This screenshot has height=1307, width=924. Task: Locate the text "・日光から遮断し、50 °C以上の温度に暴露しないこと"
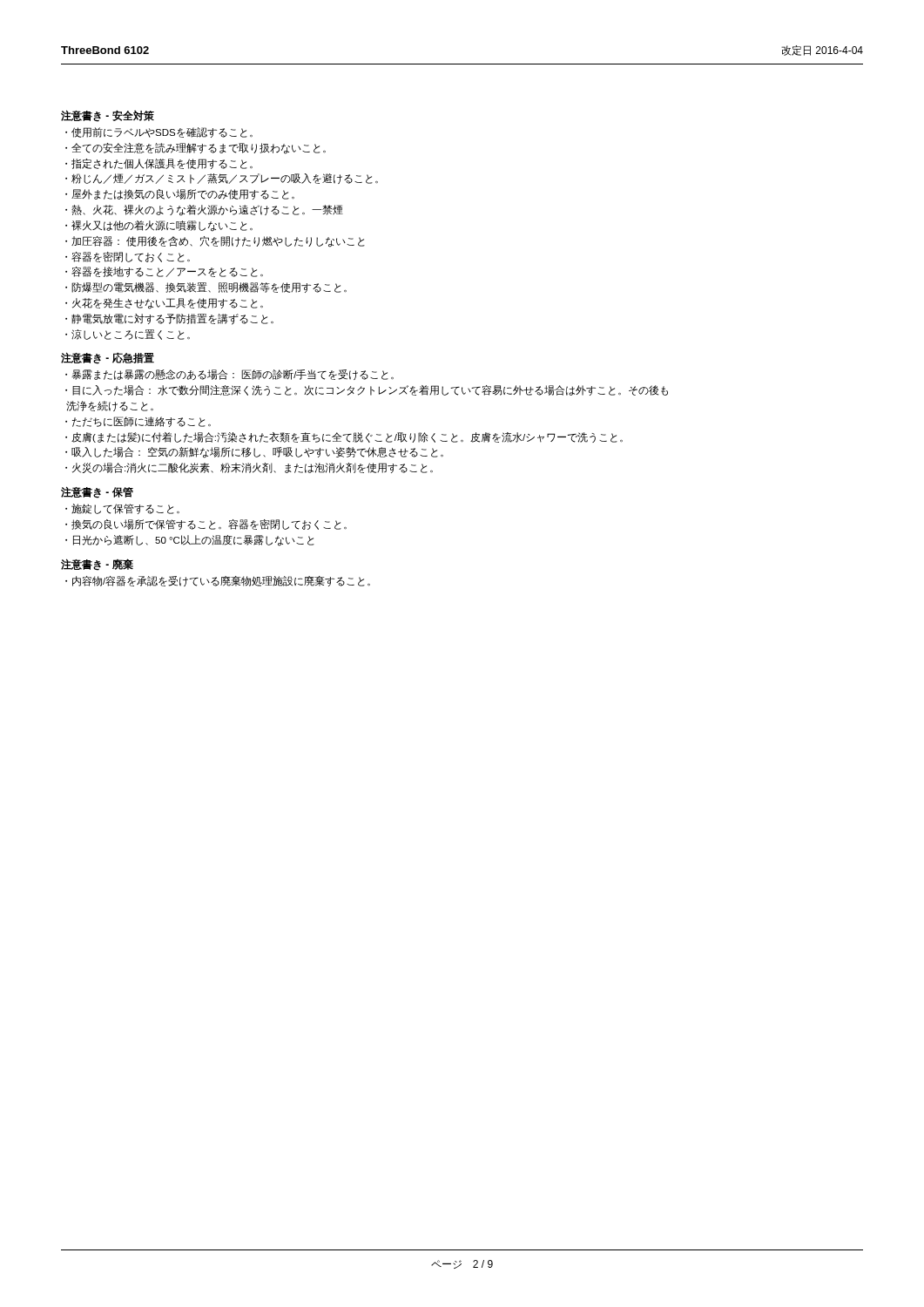(x=190, y=541)
